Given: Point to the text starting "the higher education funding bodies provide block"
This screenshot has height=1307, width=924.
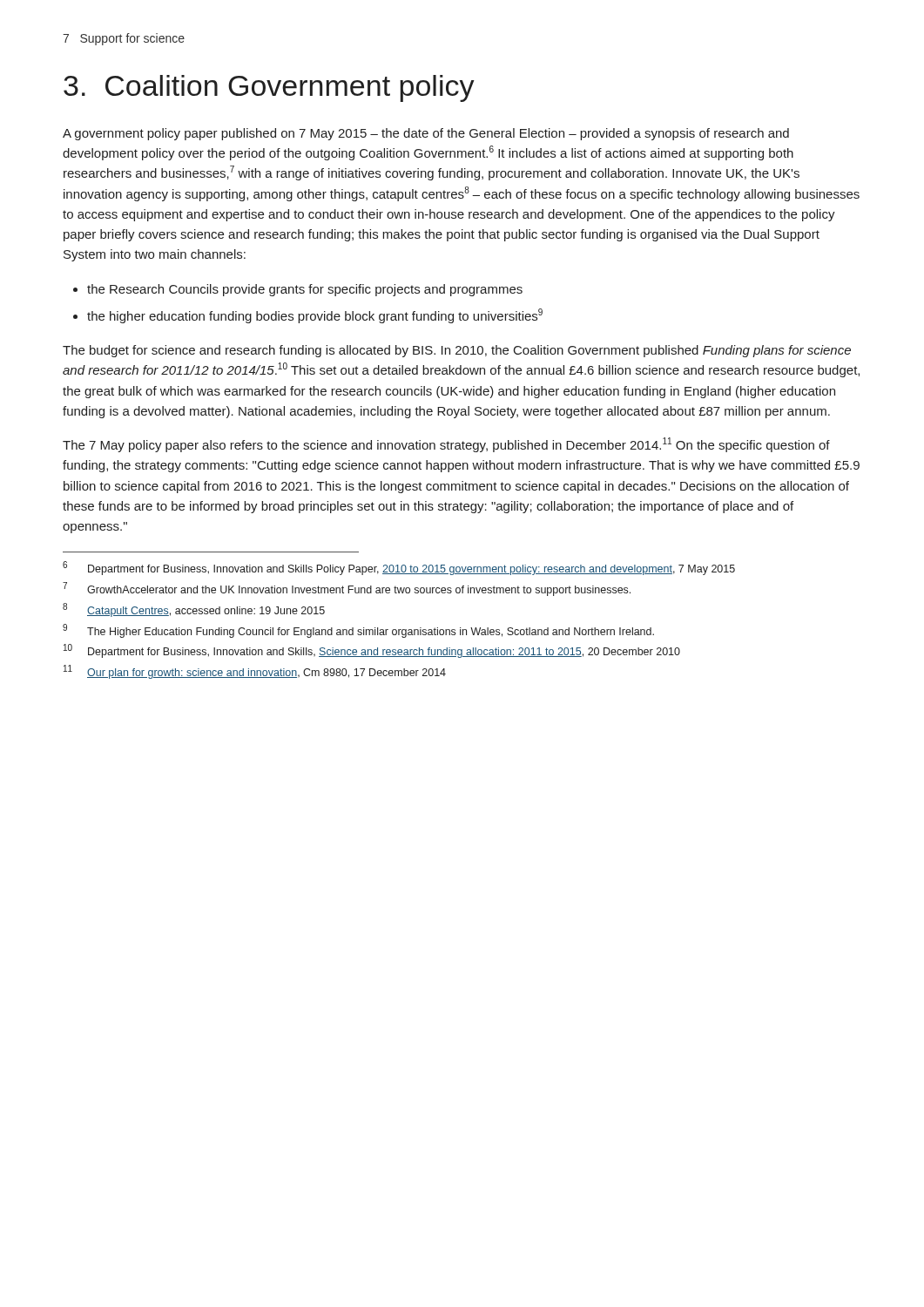Looking at the screenshot, I should tap(315, 315).
